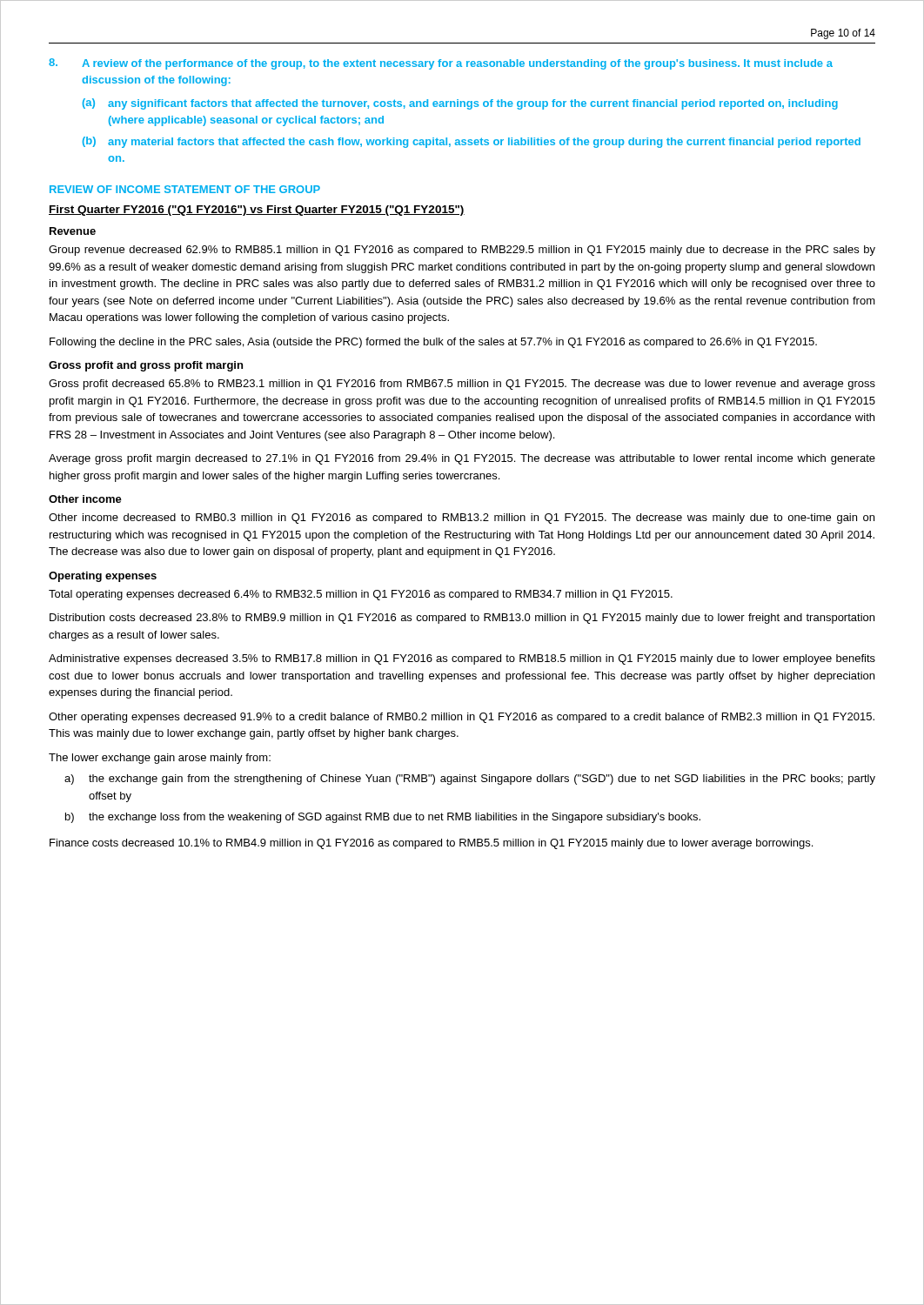Where is the passage that starts "The lower exchange gain"?
Viewport: 924px width, 1305px height.
pos(160,757)
